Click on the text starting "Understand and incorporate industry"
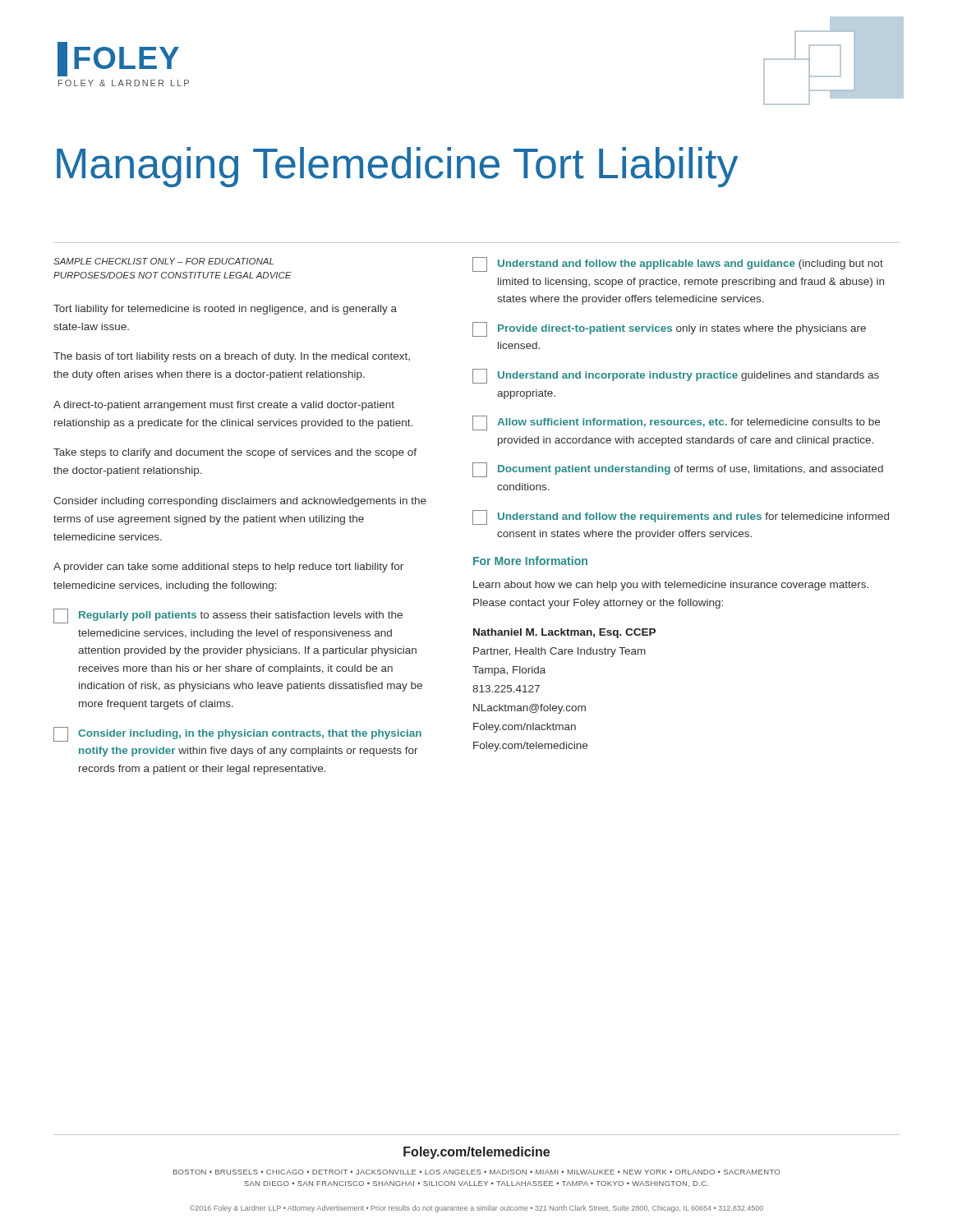The width and height of the screenshot is (953, 1232). 686,384
